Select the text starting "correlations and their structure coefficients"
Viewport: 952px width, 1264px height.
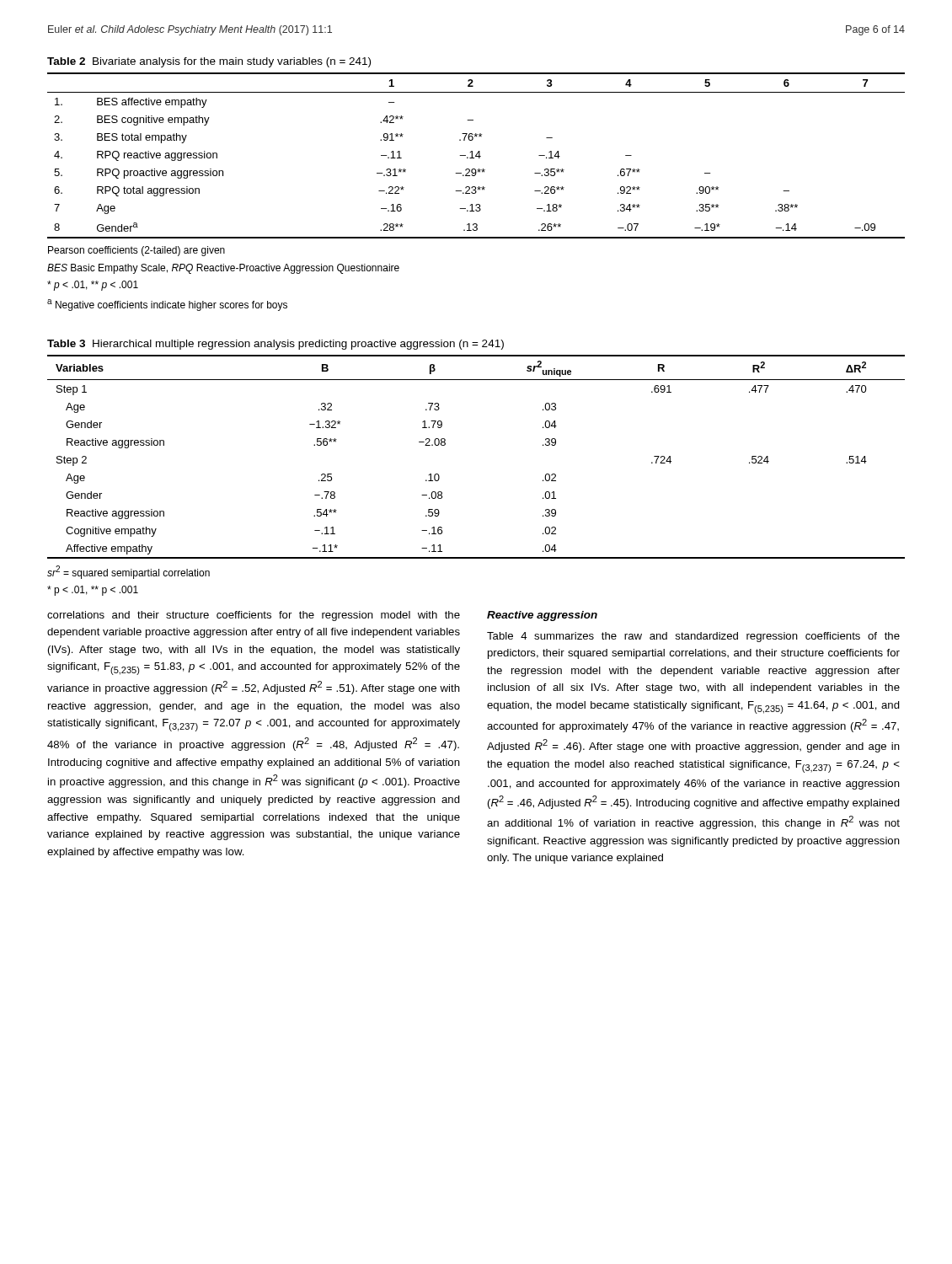point(254,733)
